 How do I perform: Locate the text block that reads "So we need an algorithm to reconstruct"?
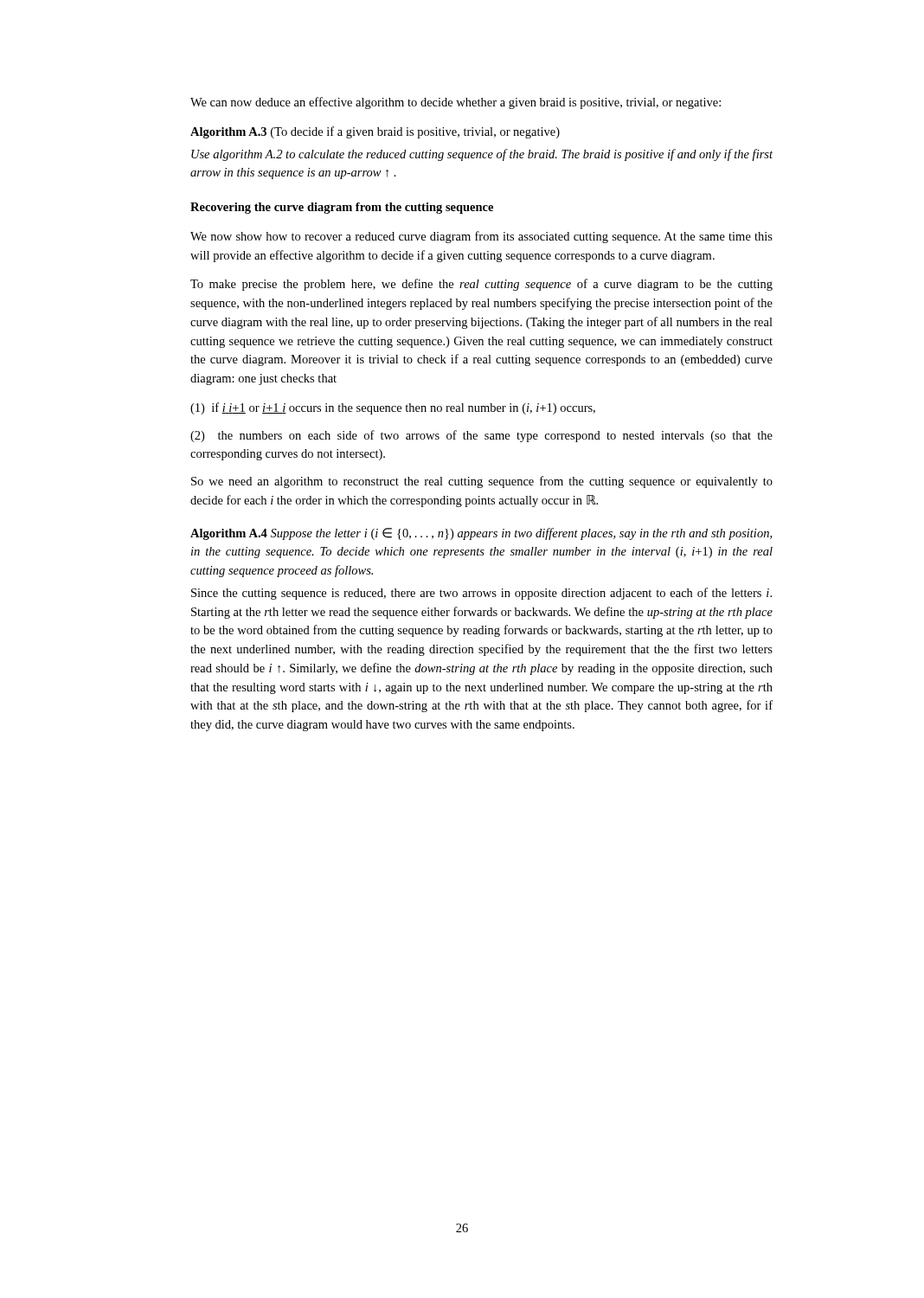coord(481,491)
